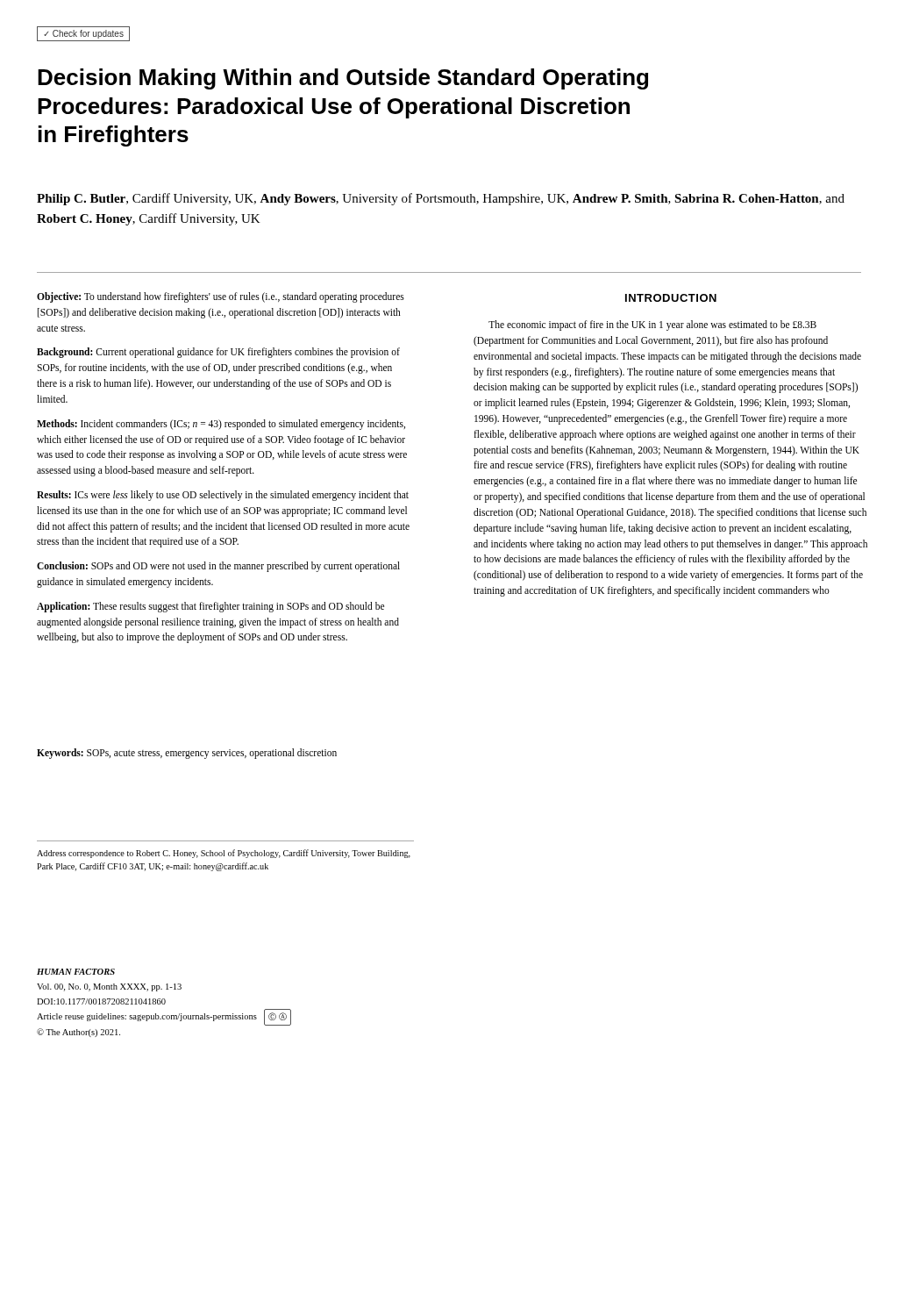This screenshot has height=1316, width=905.
Task: Locate the text block that reads "Background: Current operational guidance"
Action: (218, 376)
